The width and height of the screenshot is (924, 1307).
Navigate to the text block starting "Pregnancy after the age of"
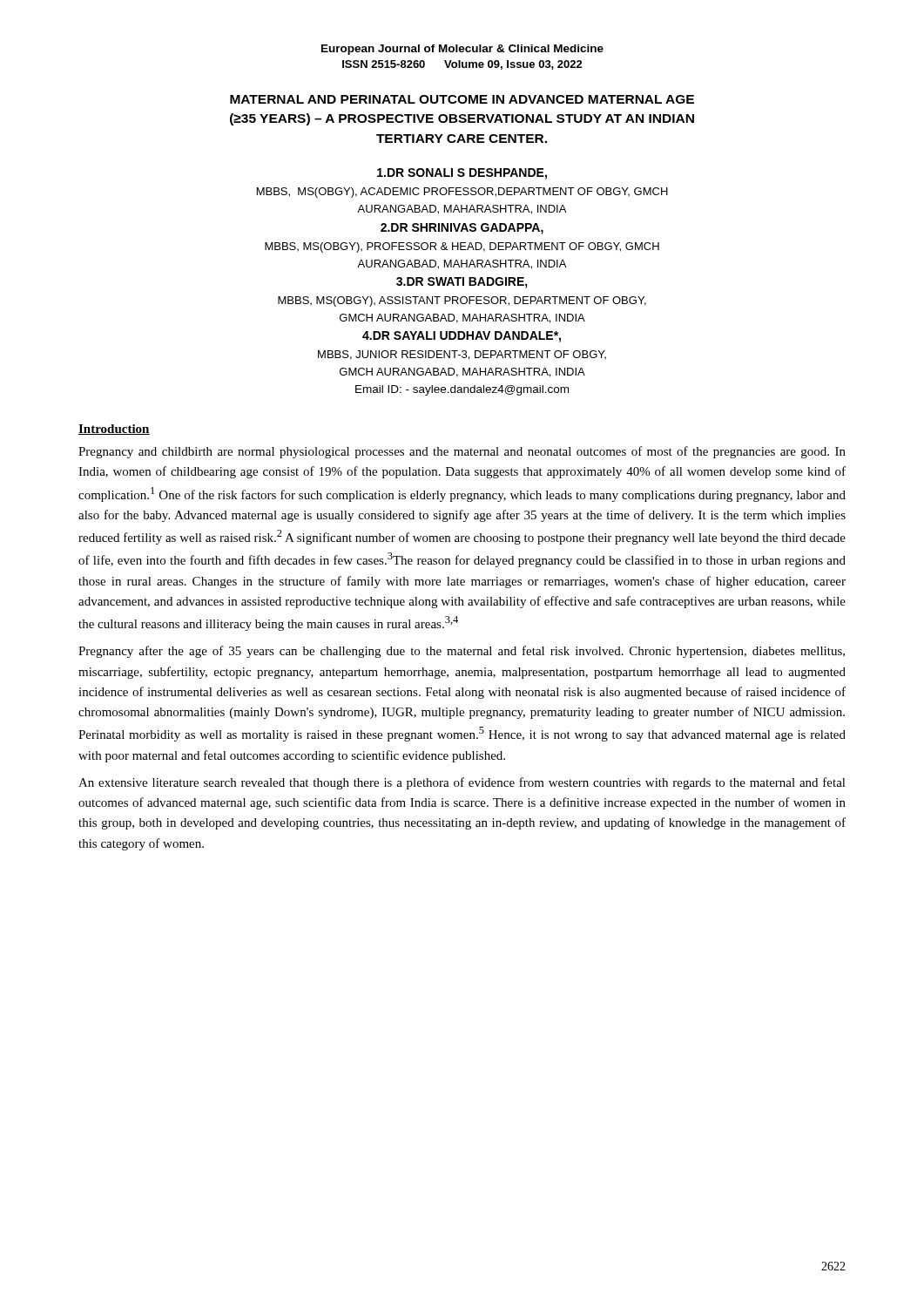[x=462, y=703]
